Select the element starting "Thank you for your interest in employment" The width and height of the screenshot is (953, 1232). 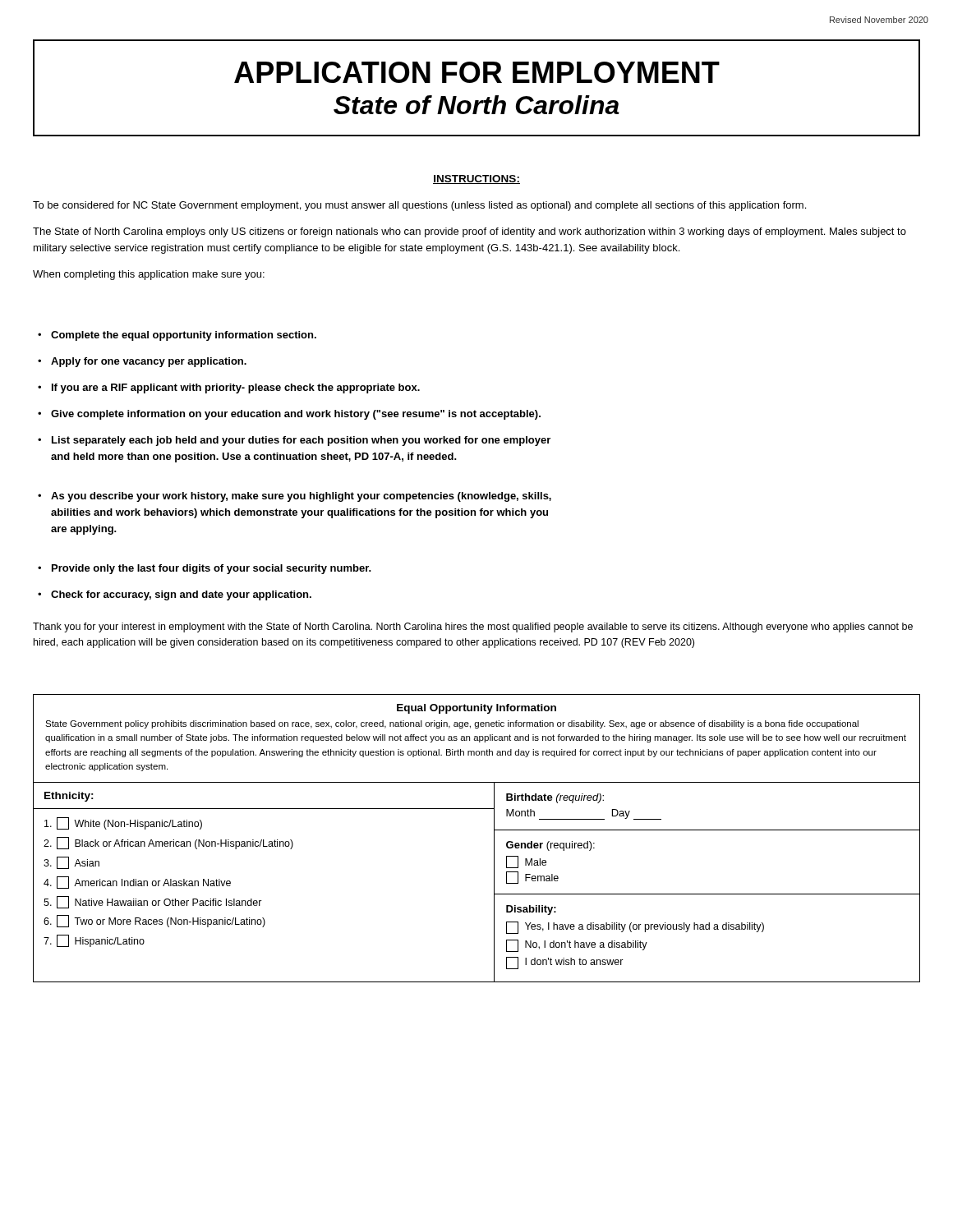tap(473, 635)
